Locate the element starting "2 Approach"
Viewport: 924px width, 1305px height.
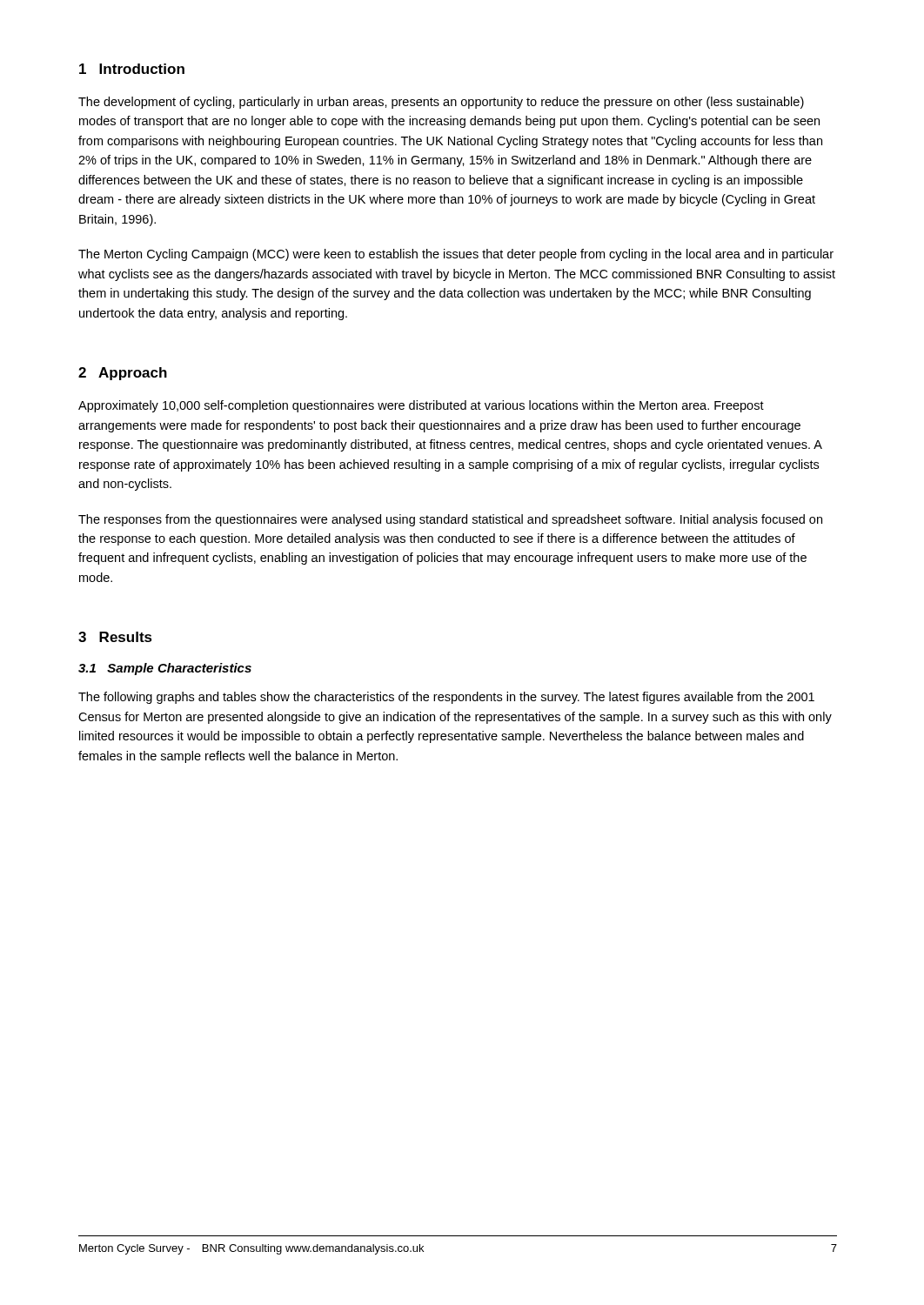(x=123, y=373)
